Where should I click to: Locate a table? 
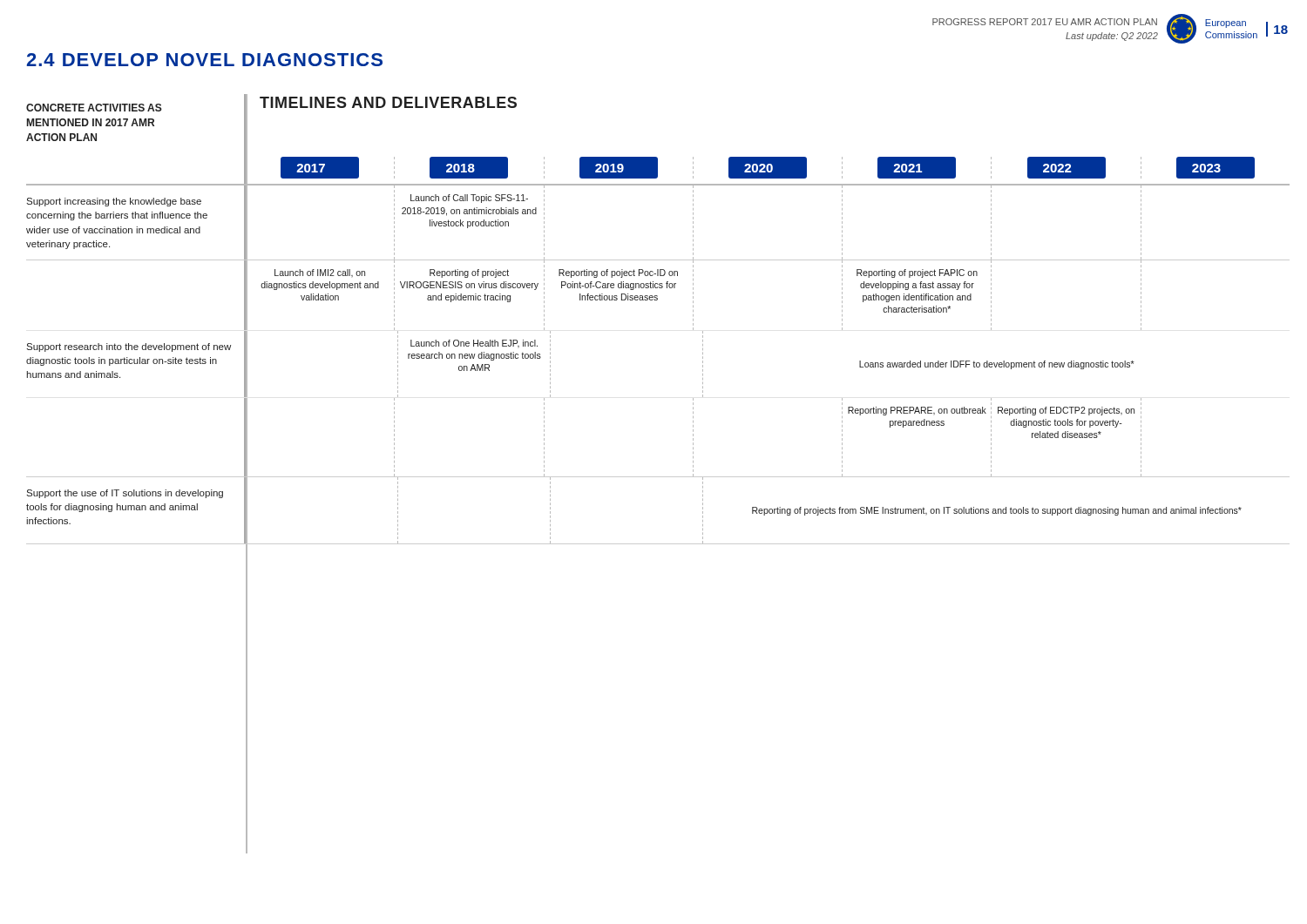pyautogui.click(x=658, y=364)
